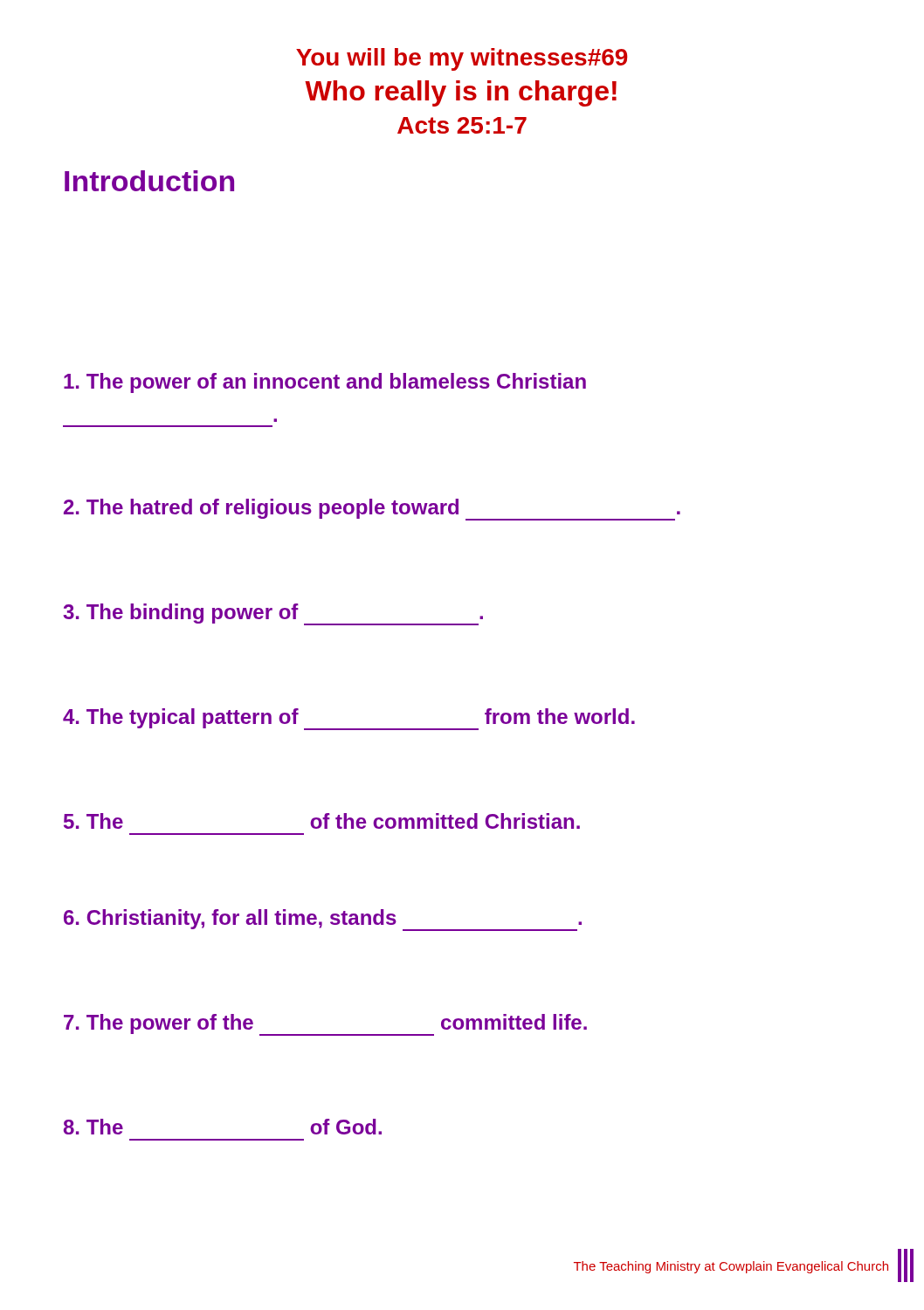Locate the block of text that opens with "3. The binding power of"
This screenshot has height=1310, width=924.
point(176,614)
